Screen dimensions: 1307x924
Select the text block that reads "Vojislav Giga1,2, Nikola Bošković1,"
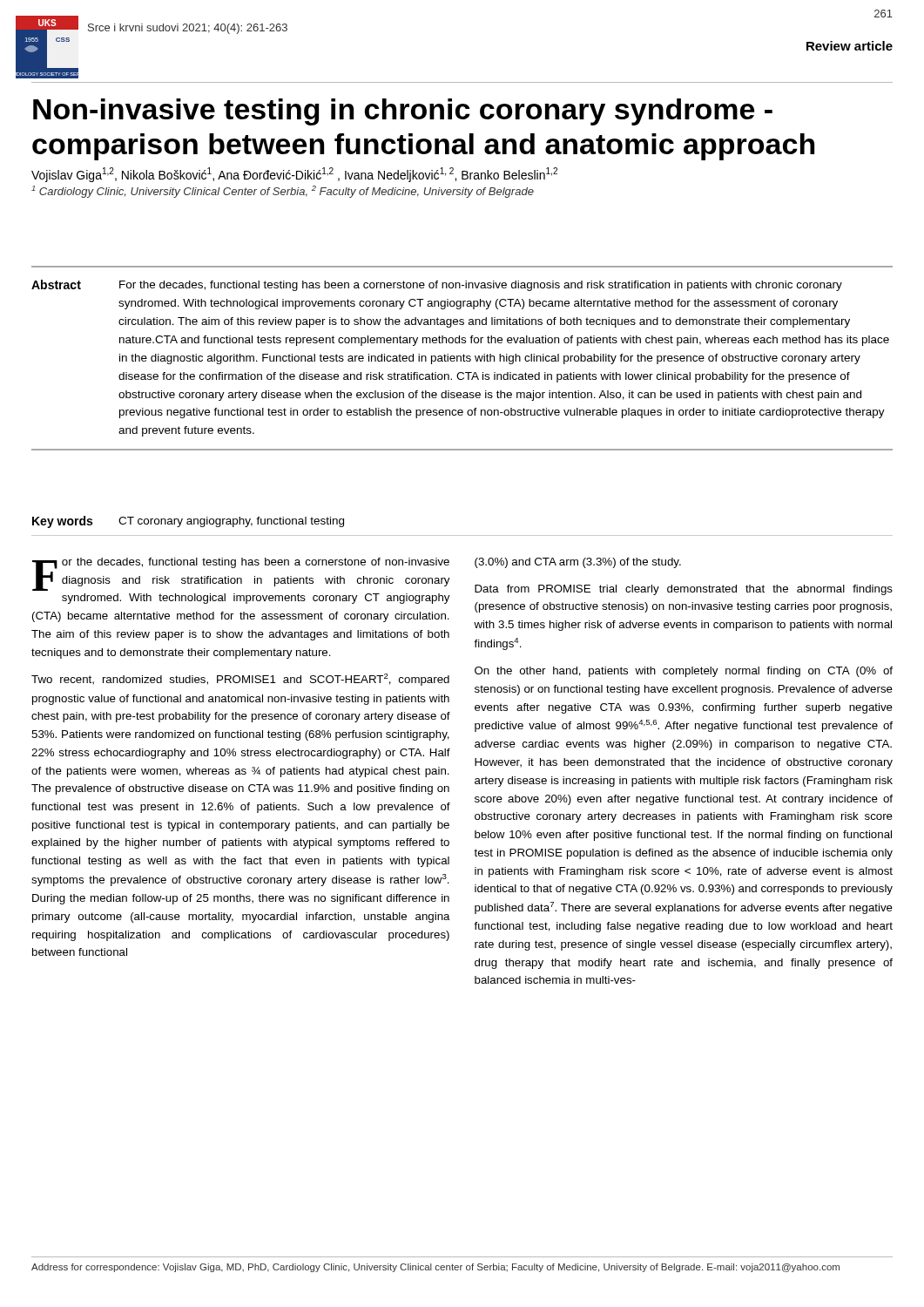[295, 174]
